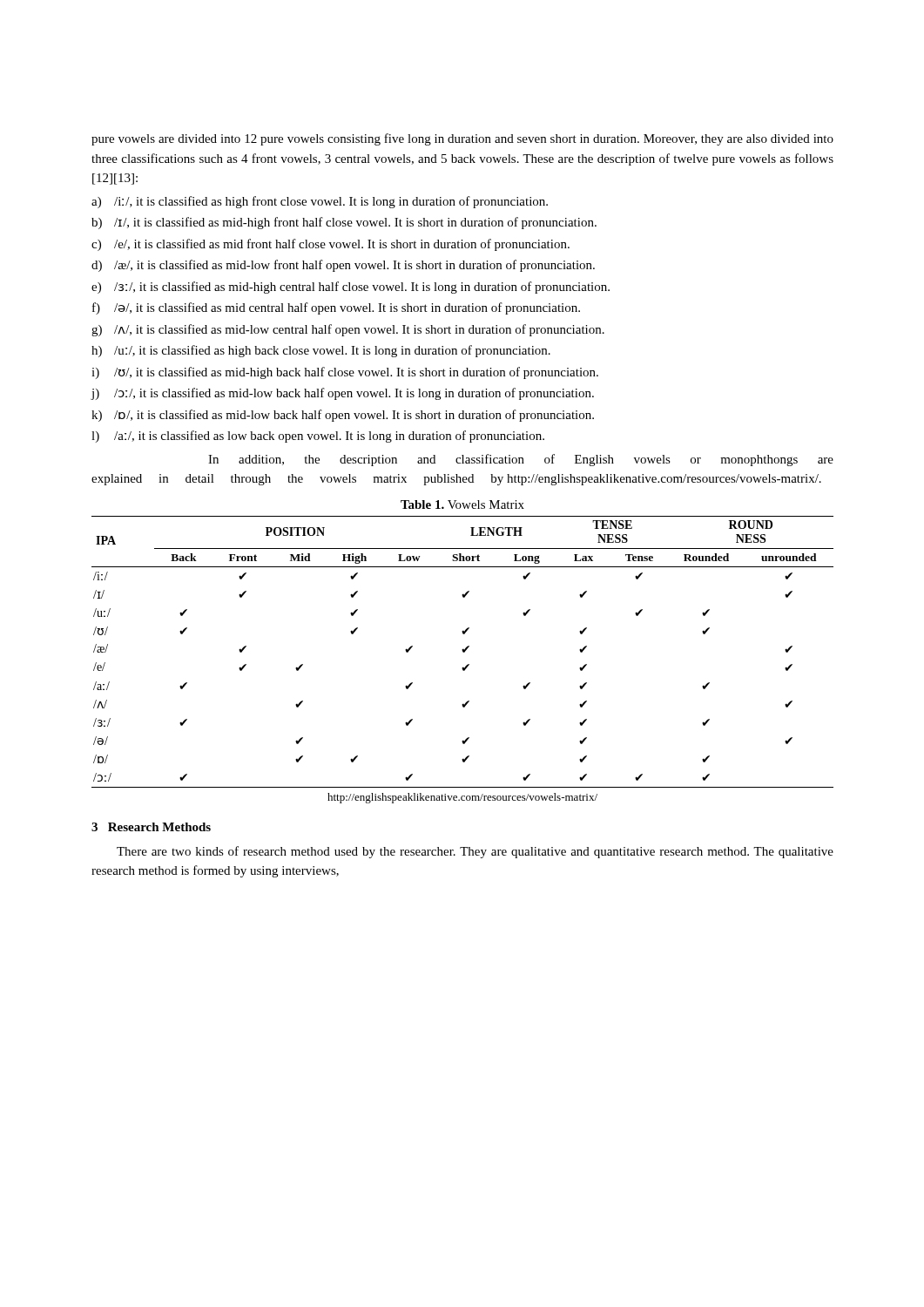Select the list item that reads "k) /ɒ/, it is classified as mid-low back"
The image size is (924, 1307).
(462, 415)
